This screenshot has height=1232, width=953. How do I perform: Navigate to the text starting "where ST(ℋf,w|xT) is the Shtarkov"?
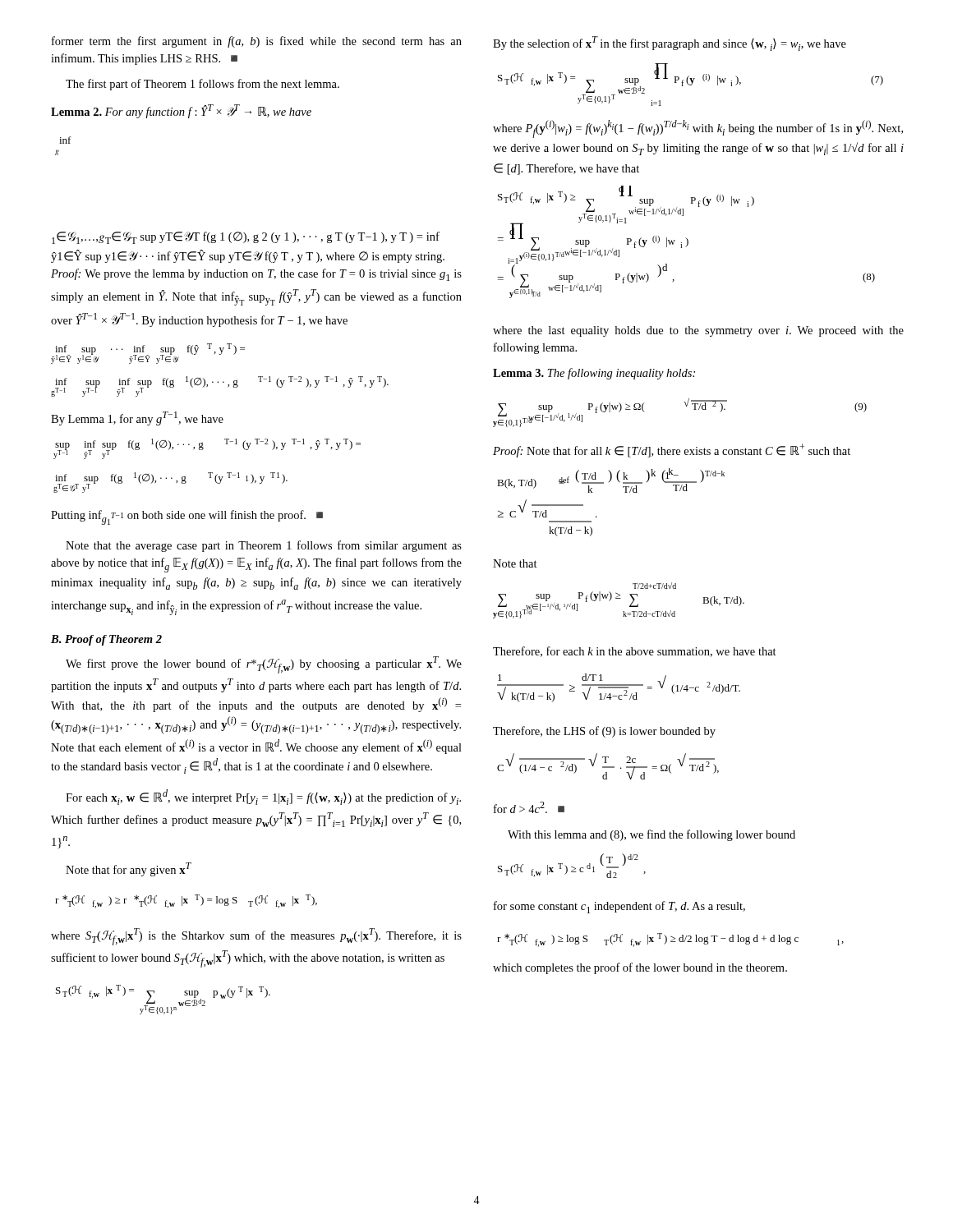pyautogui.click(x=256, y=946)
